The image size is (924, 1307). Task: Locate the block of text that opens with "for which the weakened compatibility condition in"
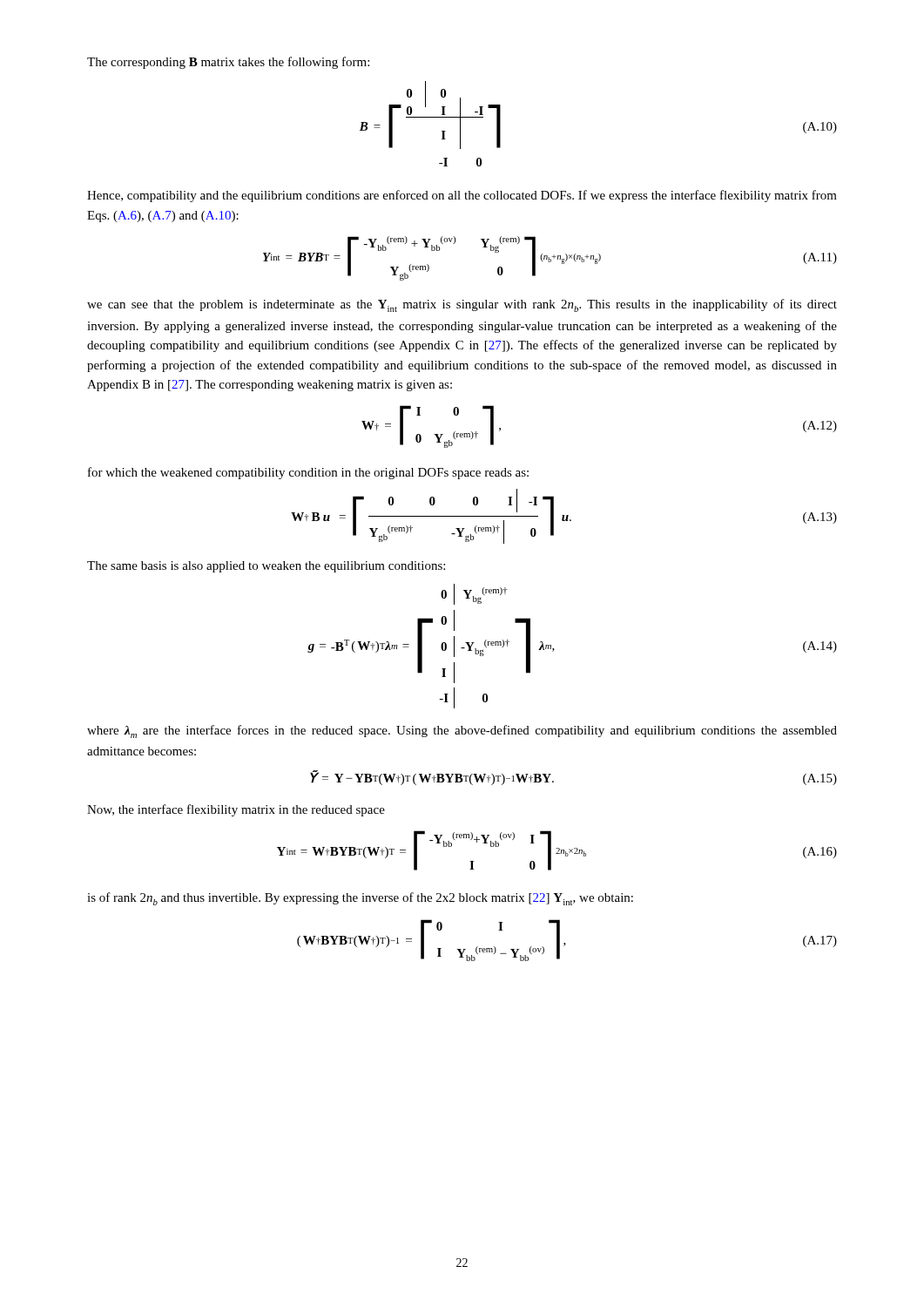(308, 472)
